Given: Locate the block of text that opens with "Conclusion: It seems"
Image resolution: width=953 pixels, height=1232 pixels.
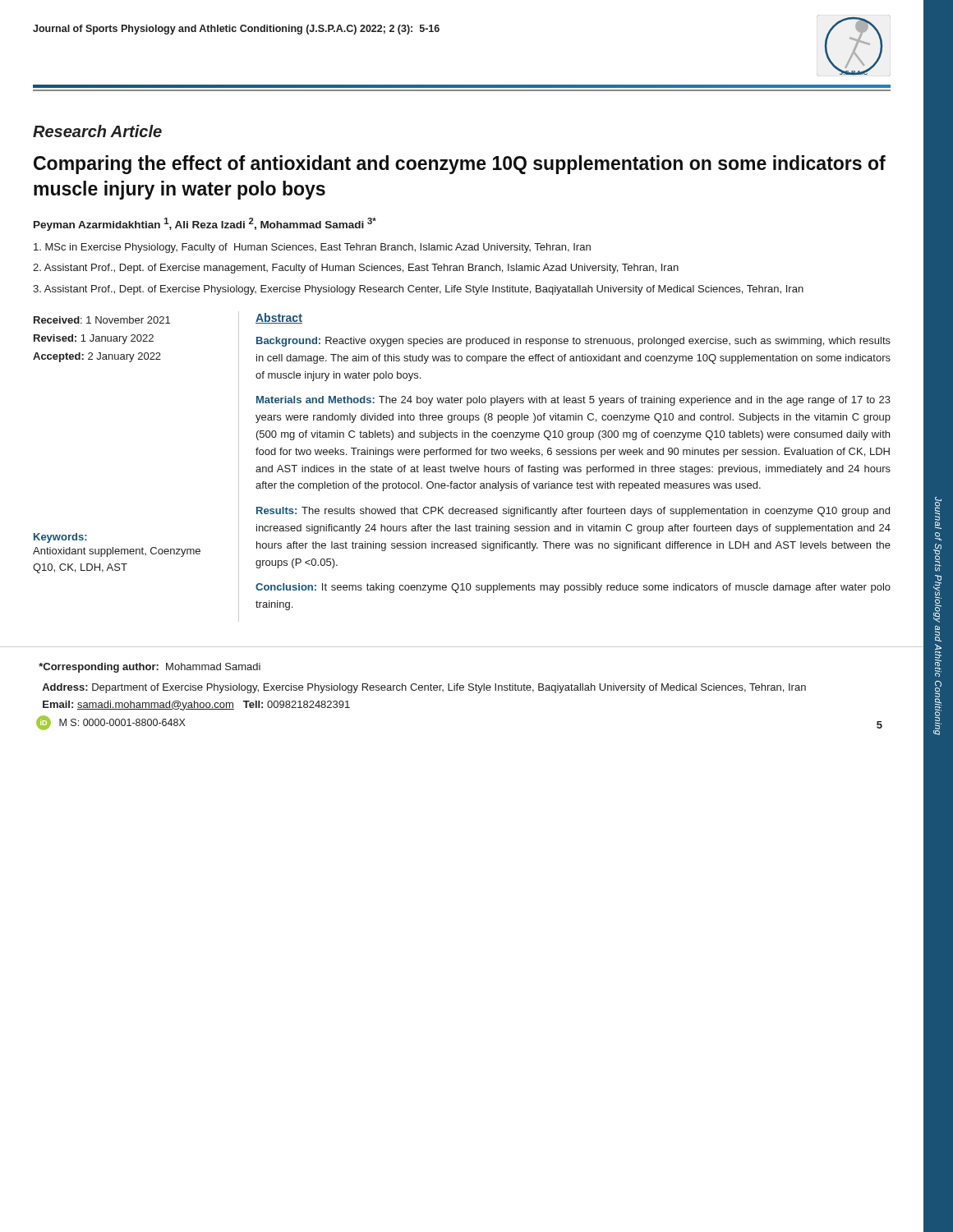Looking at the screenshot, I should 573,596.
